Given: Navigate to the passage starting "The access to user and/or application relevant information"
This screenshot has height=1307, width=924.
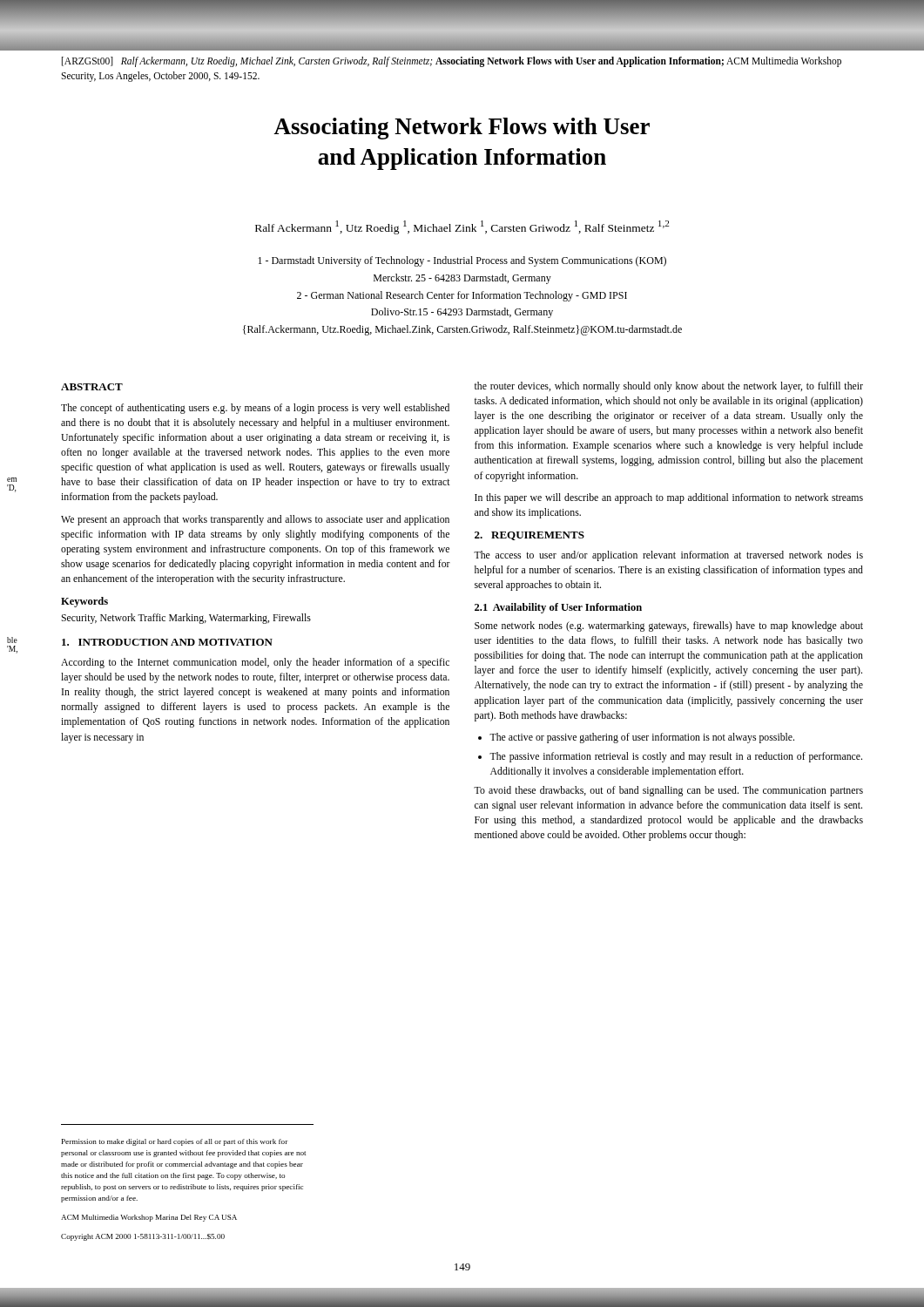Looking at the screenshot, I should click(x=669, y=570).
